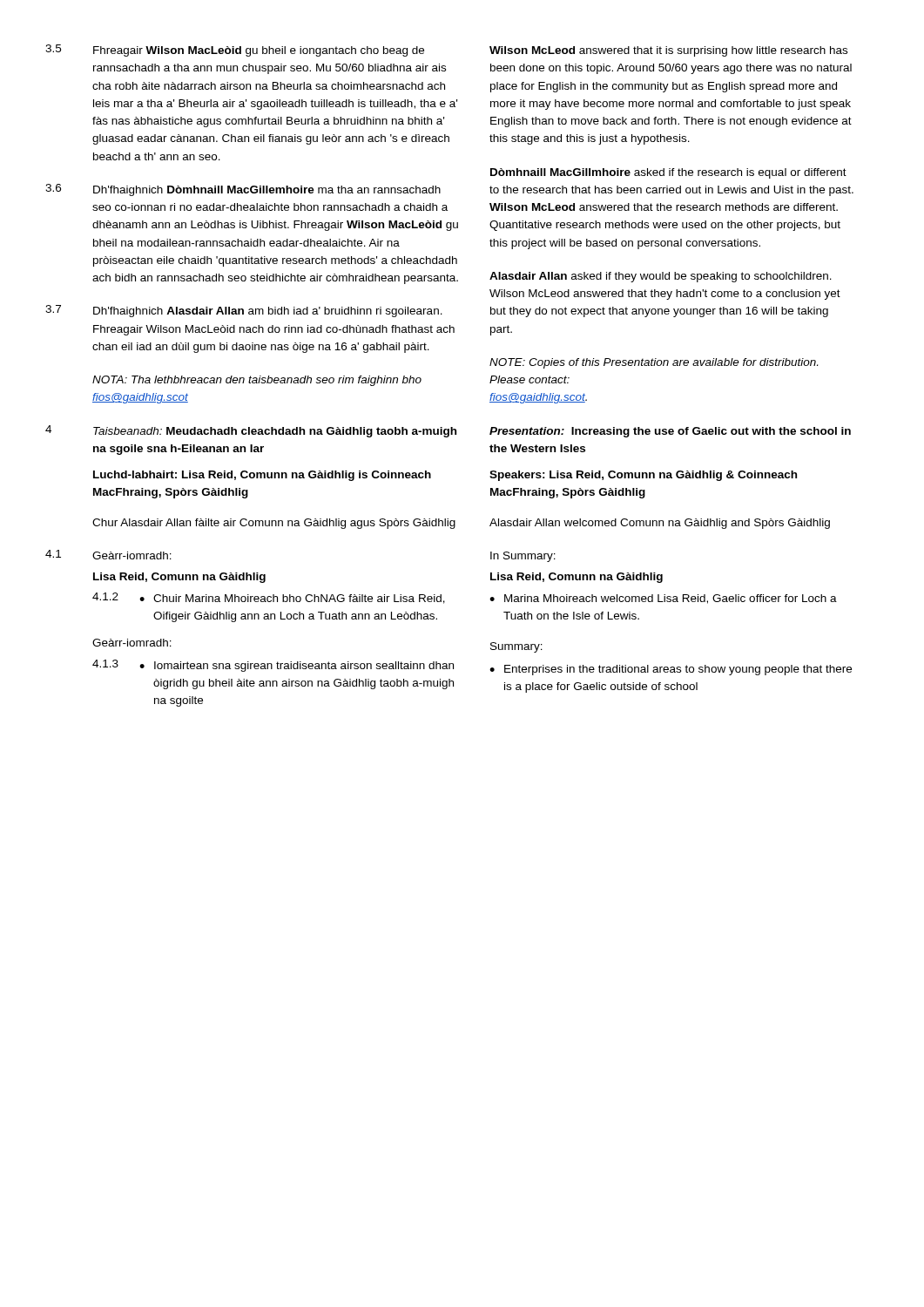Point to the block beginning "Chur Alasdair Allan fàilte air"

pyautogui.click(x=274, y=522)
